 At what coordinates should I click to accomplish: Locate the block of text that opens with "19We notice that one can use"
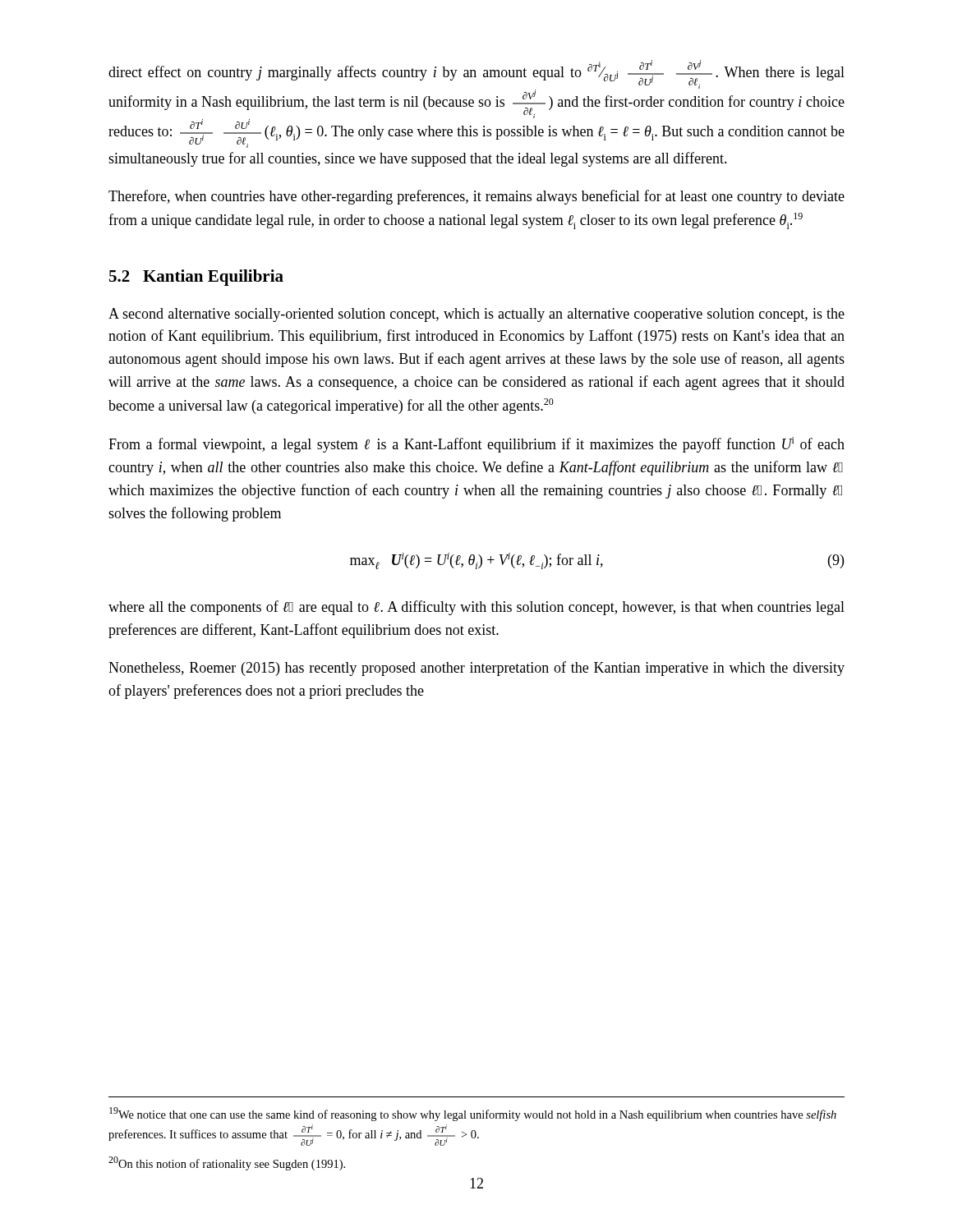tap(472, 1127)
